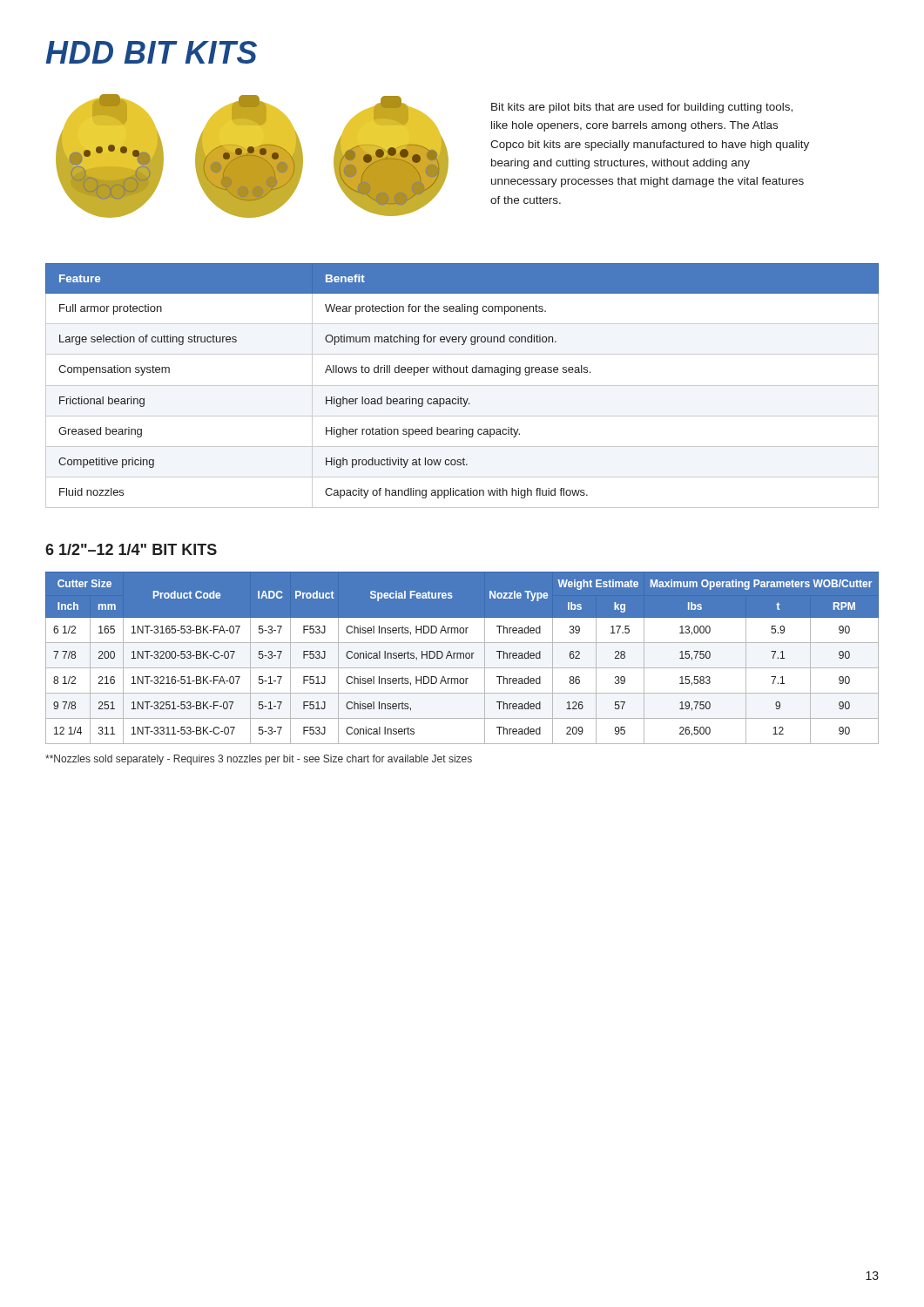Click on the table containing "Fluid nozzles"
Screen dimensions: 1307x924
[x=462, y=386]
